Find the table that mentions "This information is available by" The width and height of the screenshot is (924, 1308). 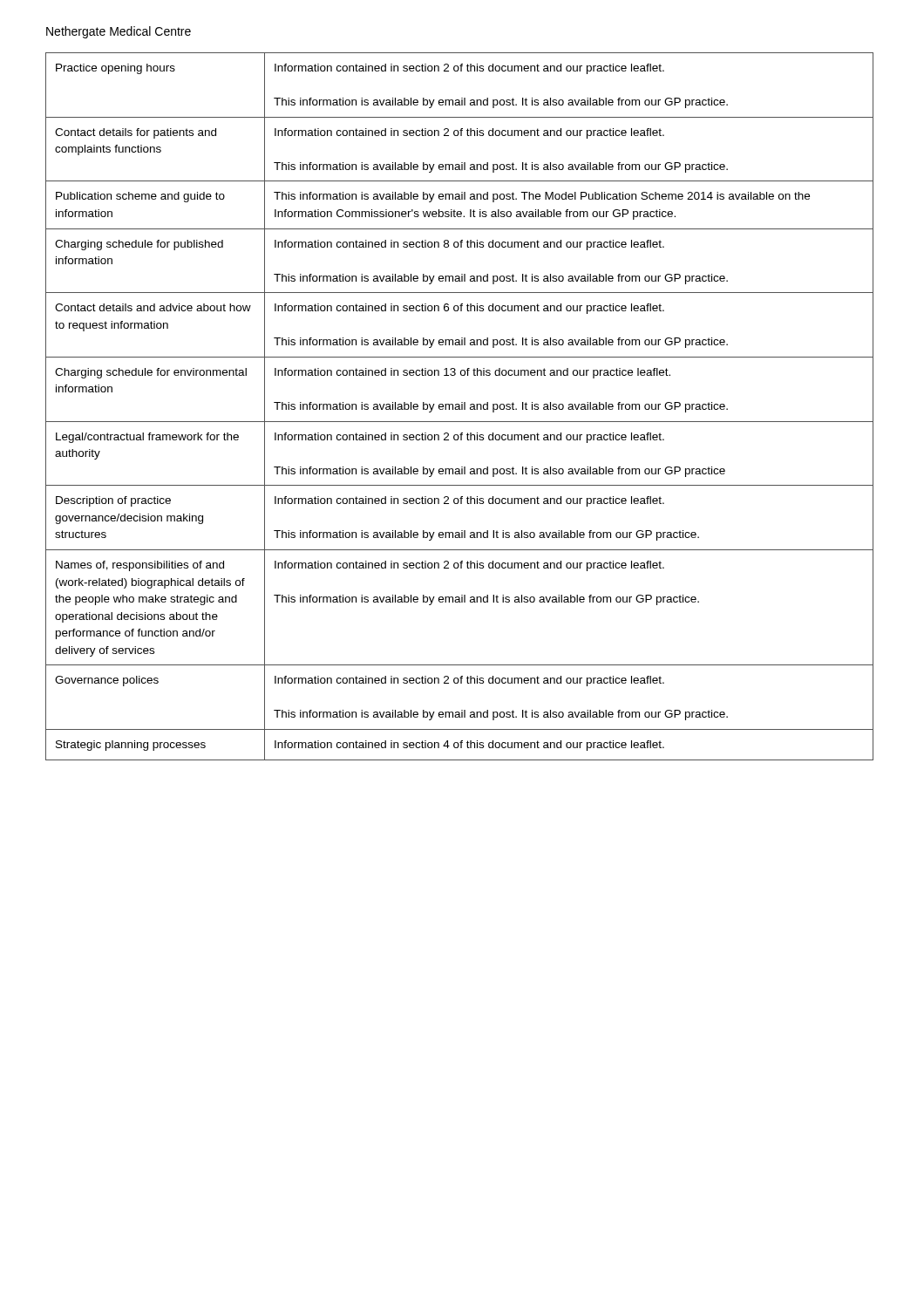pyautogui.click(x=459, y=406)
